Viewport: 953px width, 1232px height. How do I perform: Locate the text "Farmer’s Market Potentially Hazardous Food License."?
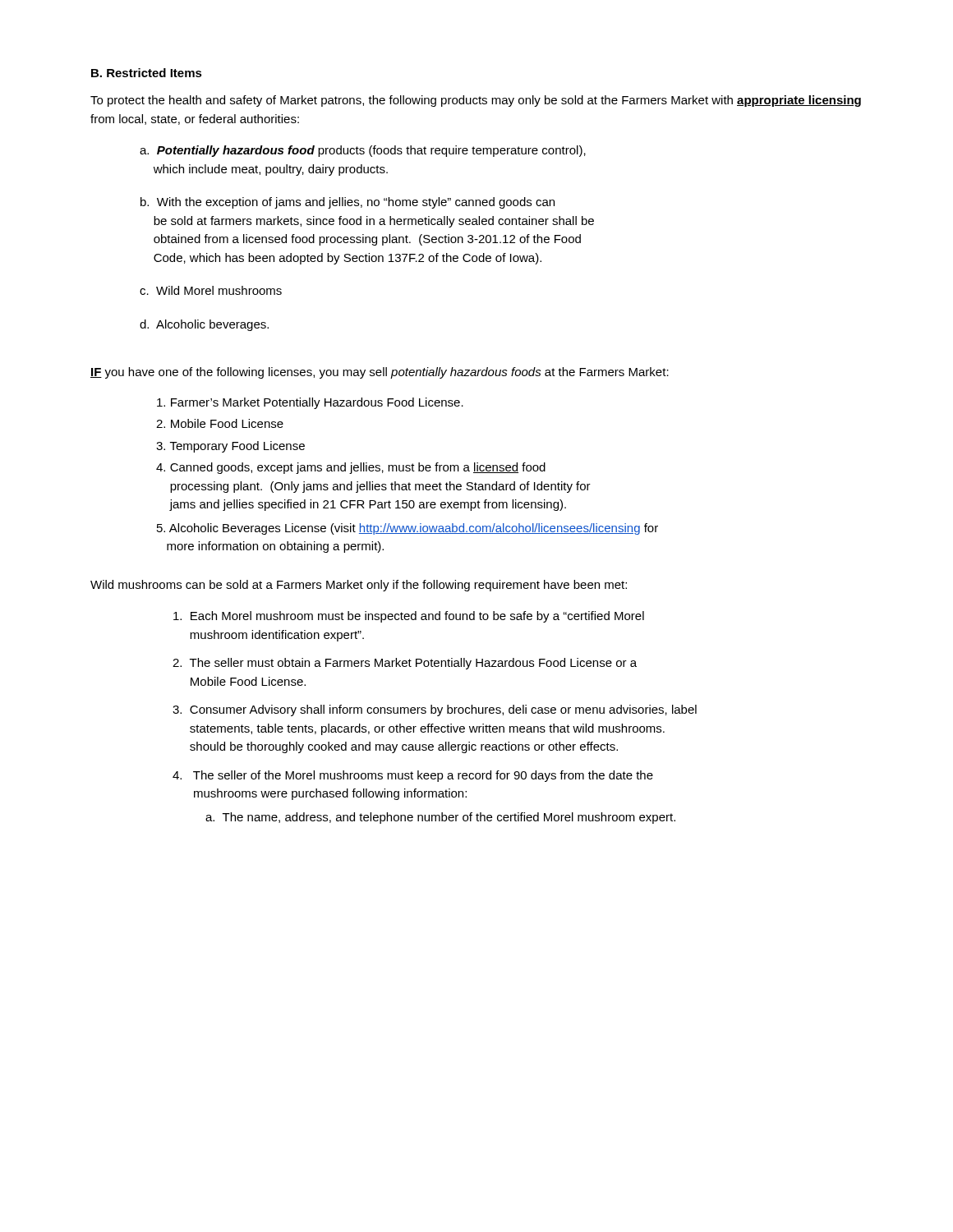click(x=310, y=402)
